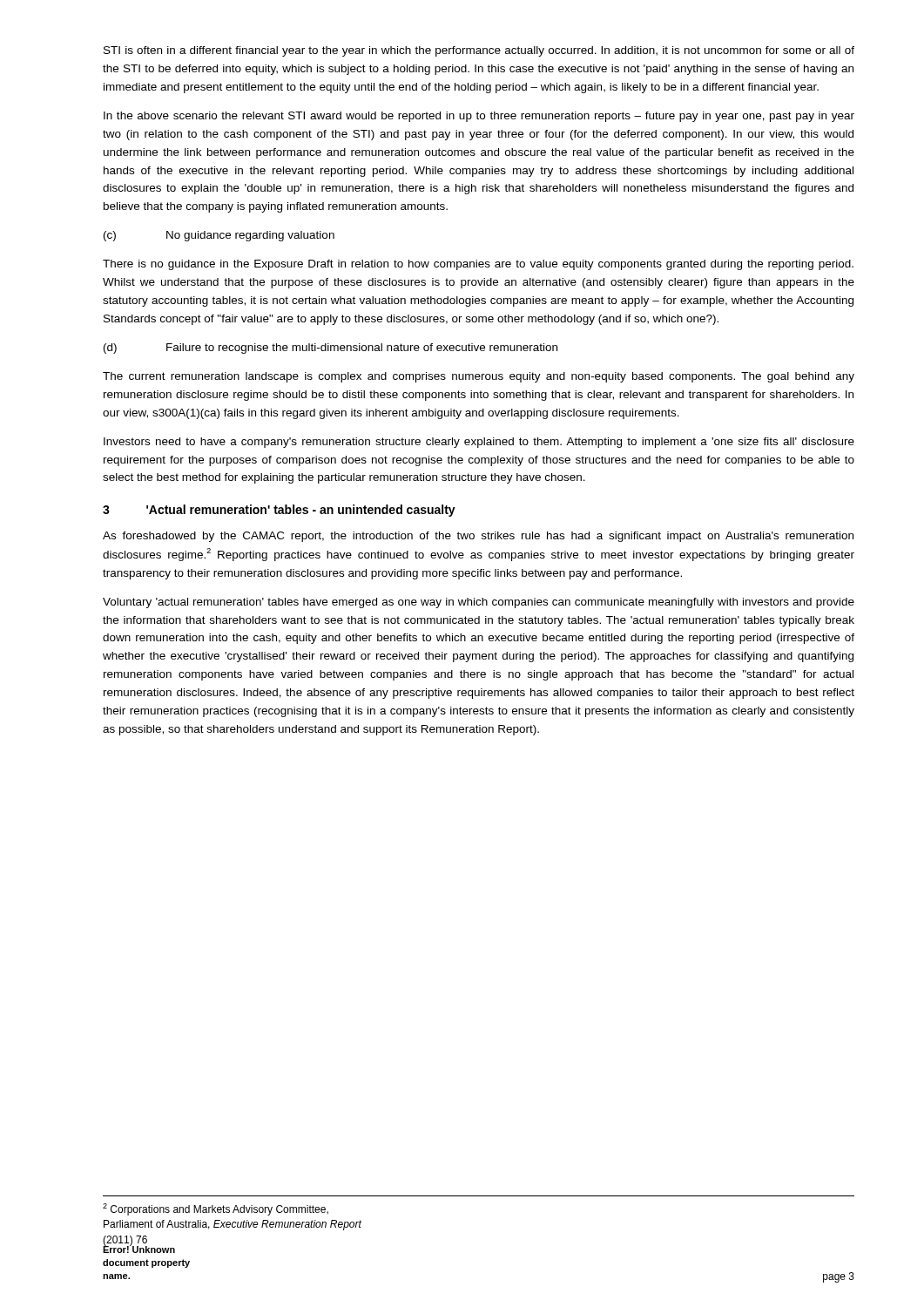Click the section header that begins "3 'Actual remuneration' tables - an"
The width and height of the screenshot is (924, 1307).
click(x=279, y=510)
